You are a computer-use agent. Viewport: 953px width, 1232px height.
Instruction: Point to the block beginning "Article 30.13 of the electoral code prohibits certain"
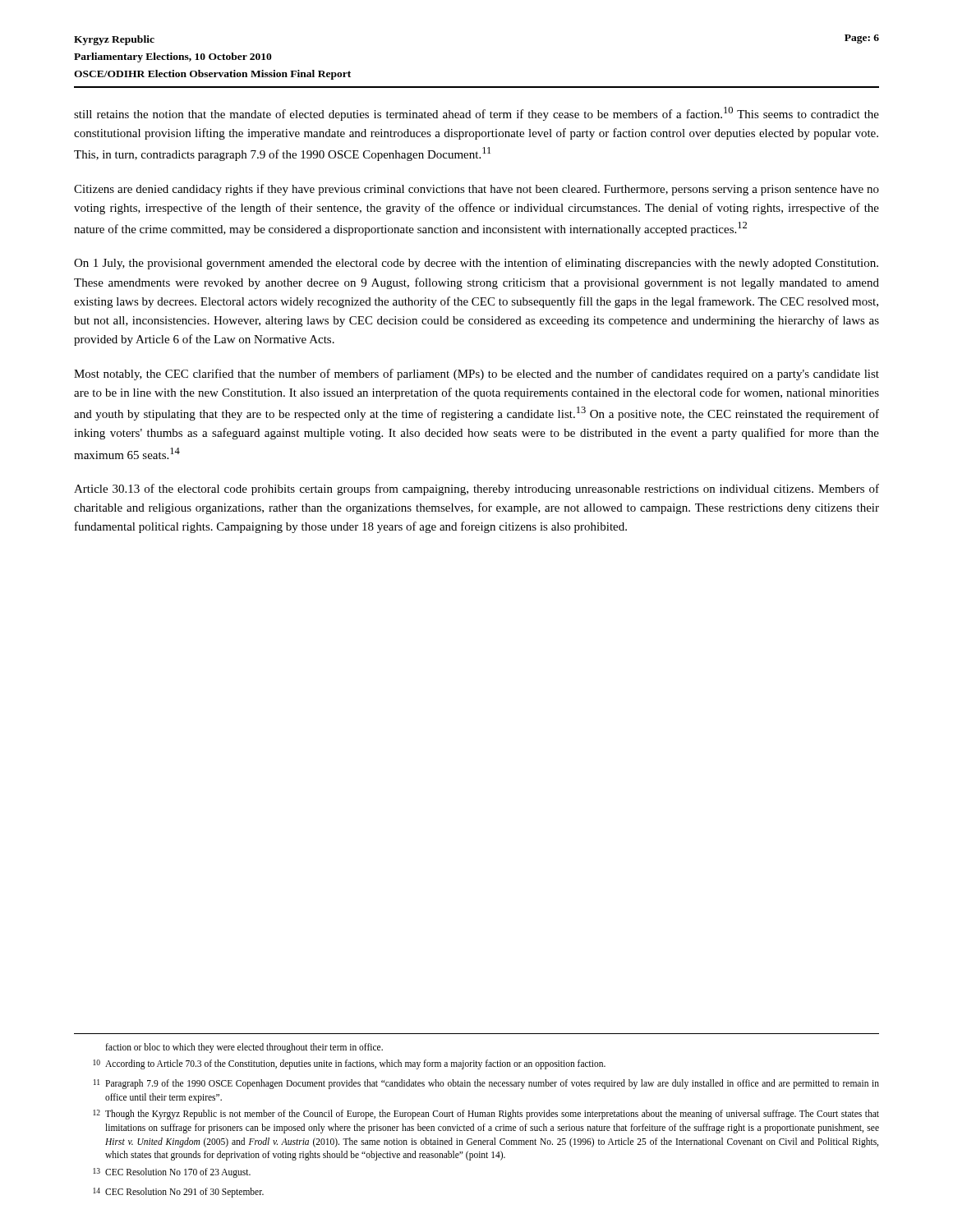click(x=476, y=508)
